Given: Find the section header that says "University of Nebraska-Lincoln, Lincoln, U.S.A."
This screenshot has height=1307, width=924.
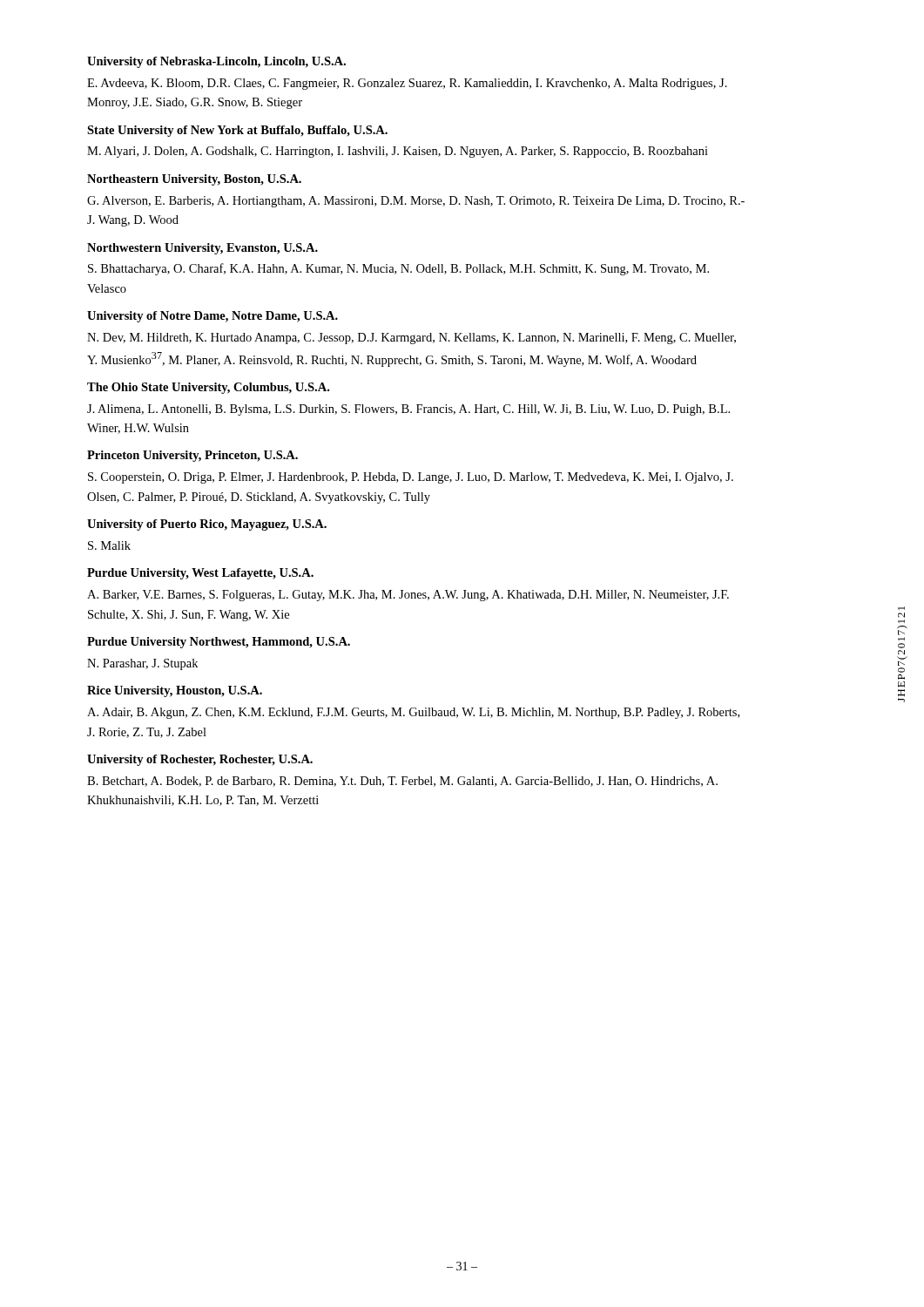Looking at the screenshot, I should [217, 61].
